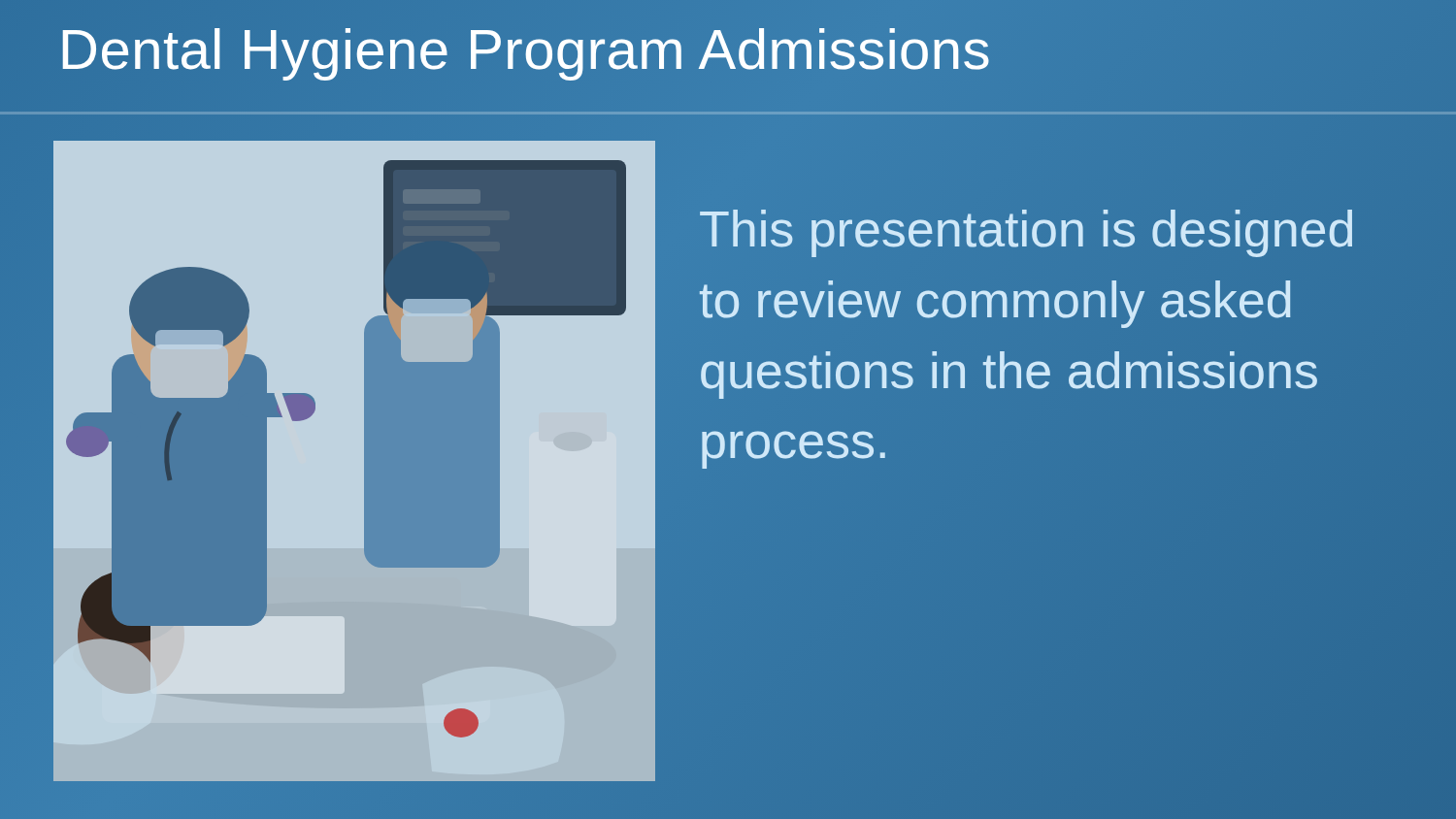Click on the title that says "Dental Hygiene Program Admissions"
The width and height of the screenshot is (1456, 819).
tap(525, 49)
